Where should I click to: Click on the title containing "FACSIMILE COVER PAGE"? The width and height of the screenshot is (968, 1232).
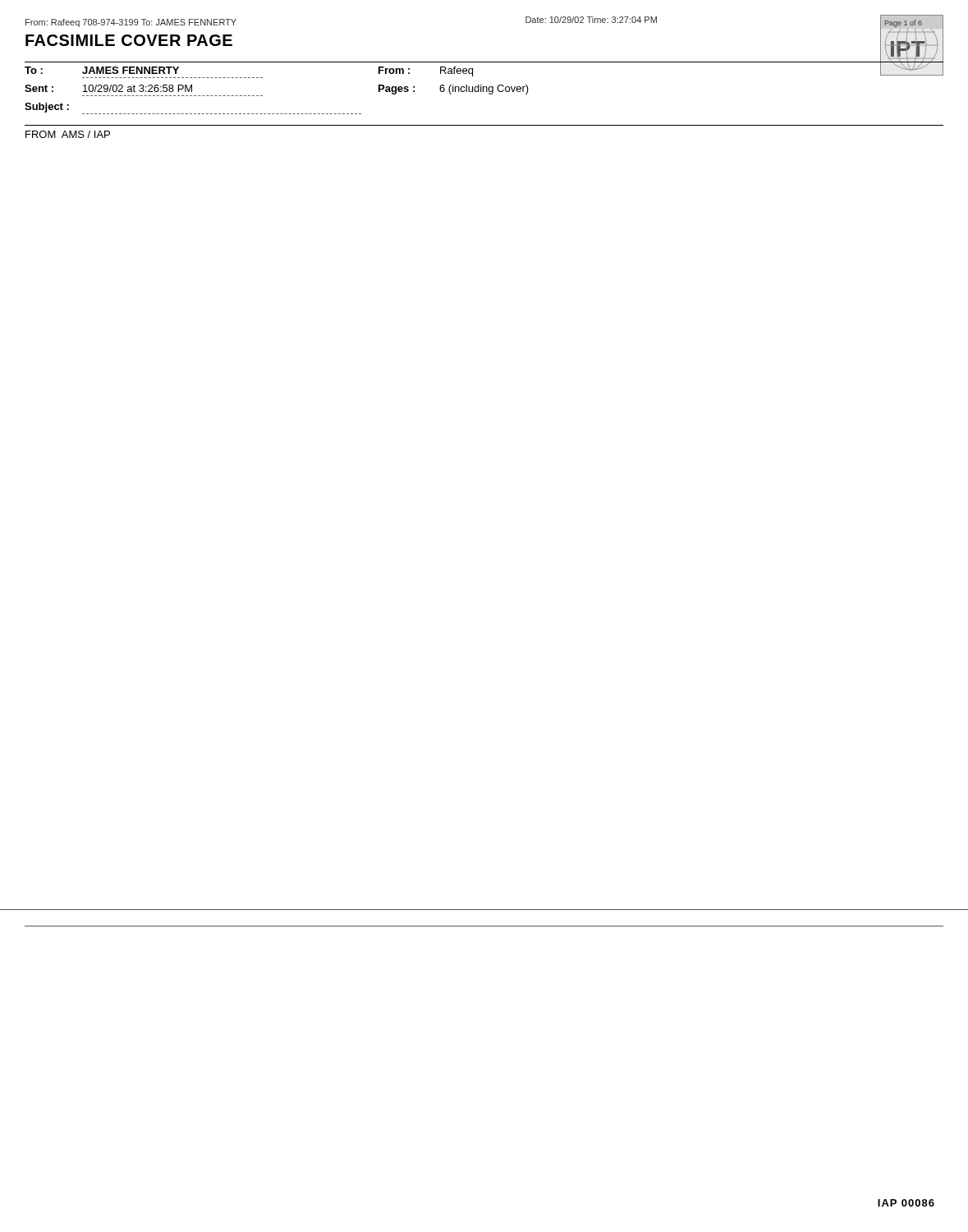(x=129, y=40)
